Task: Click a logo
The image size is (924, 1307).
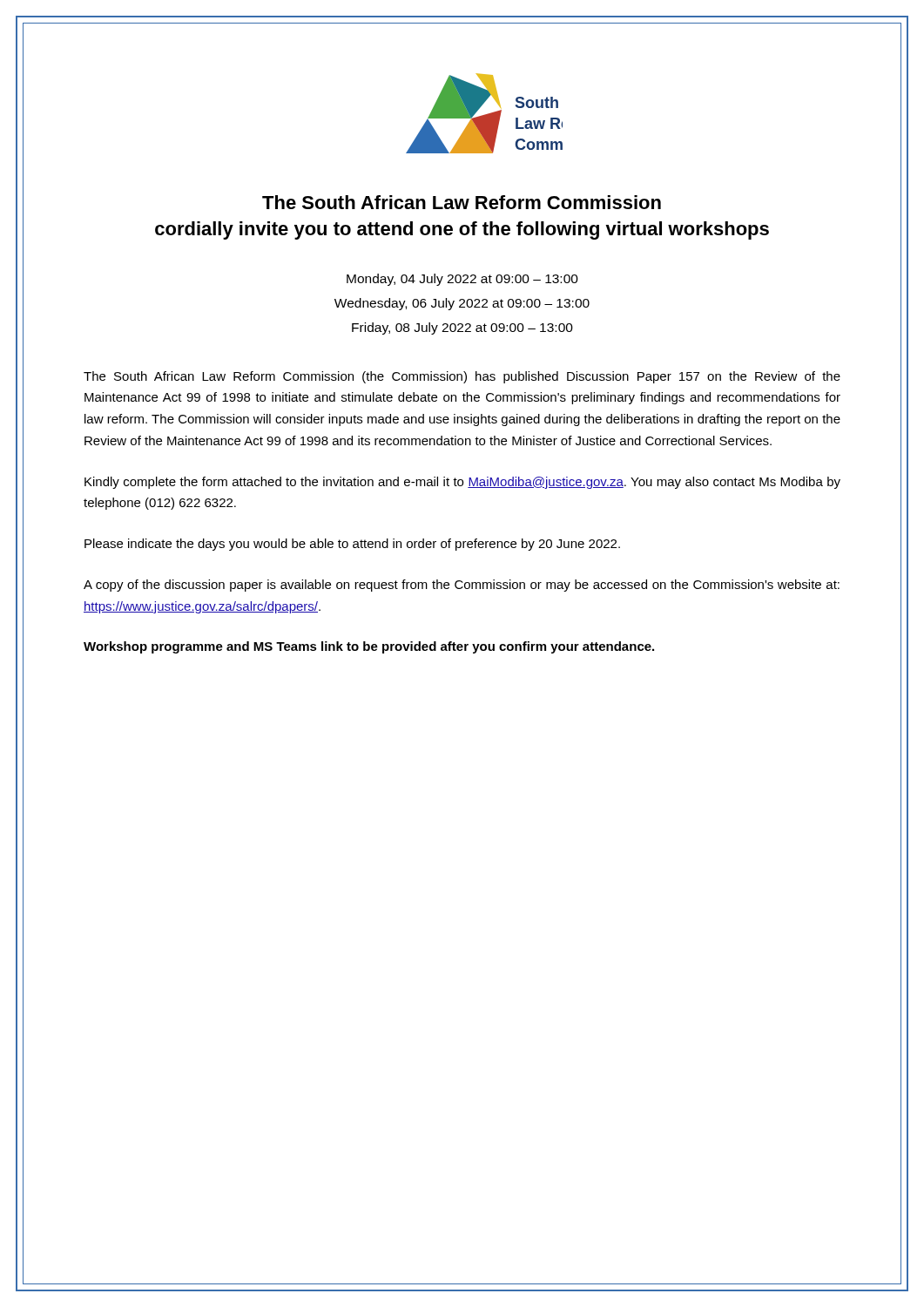Action: tap(462, 116)
